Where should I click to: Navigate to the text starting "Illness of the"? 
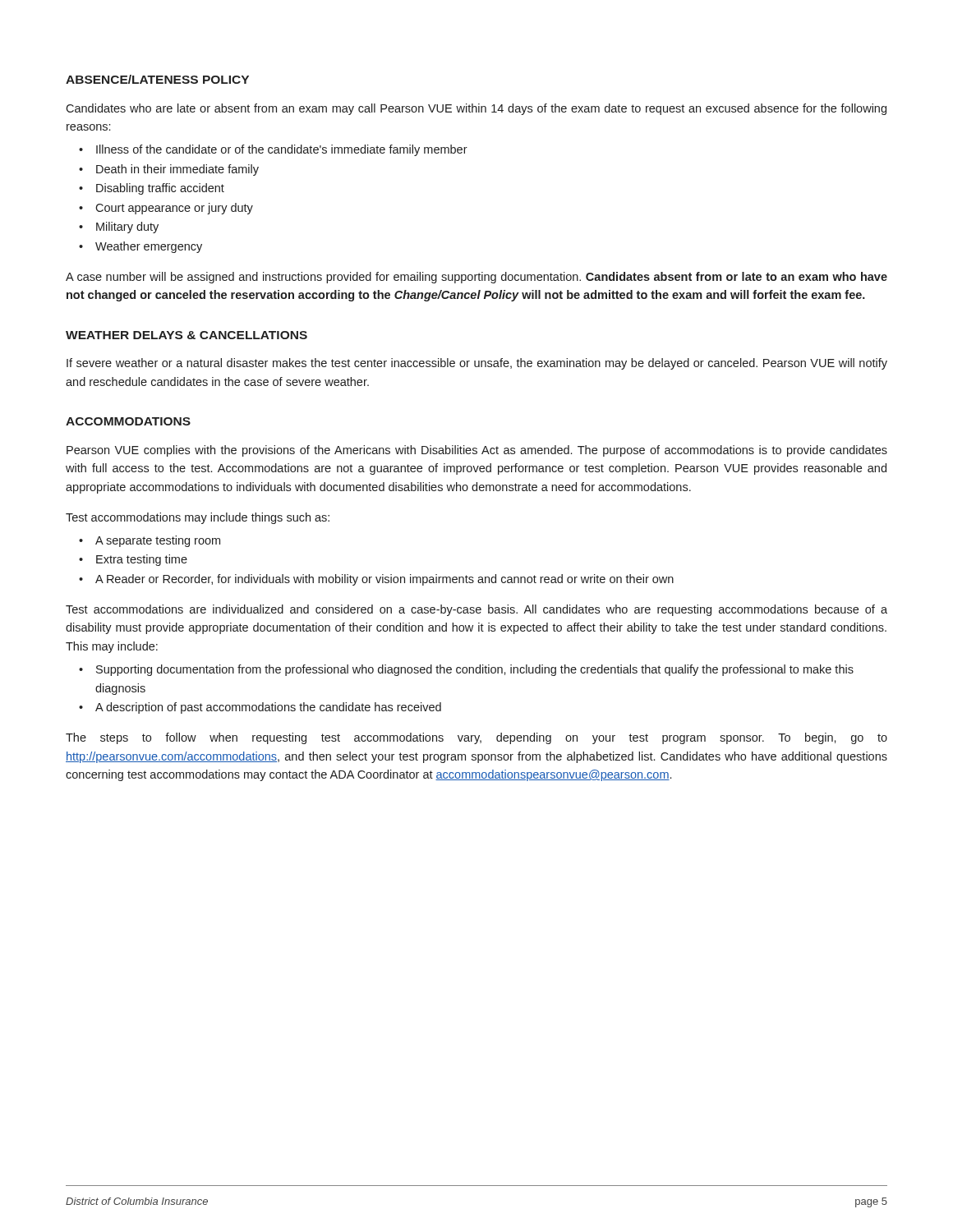click(476, 150)
